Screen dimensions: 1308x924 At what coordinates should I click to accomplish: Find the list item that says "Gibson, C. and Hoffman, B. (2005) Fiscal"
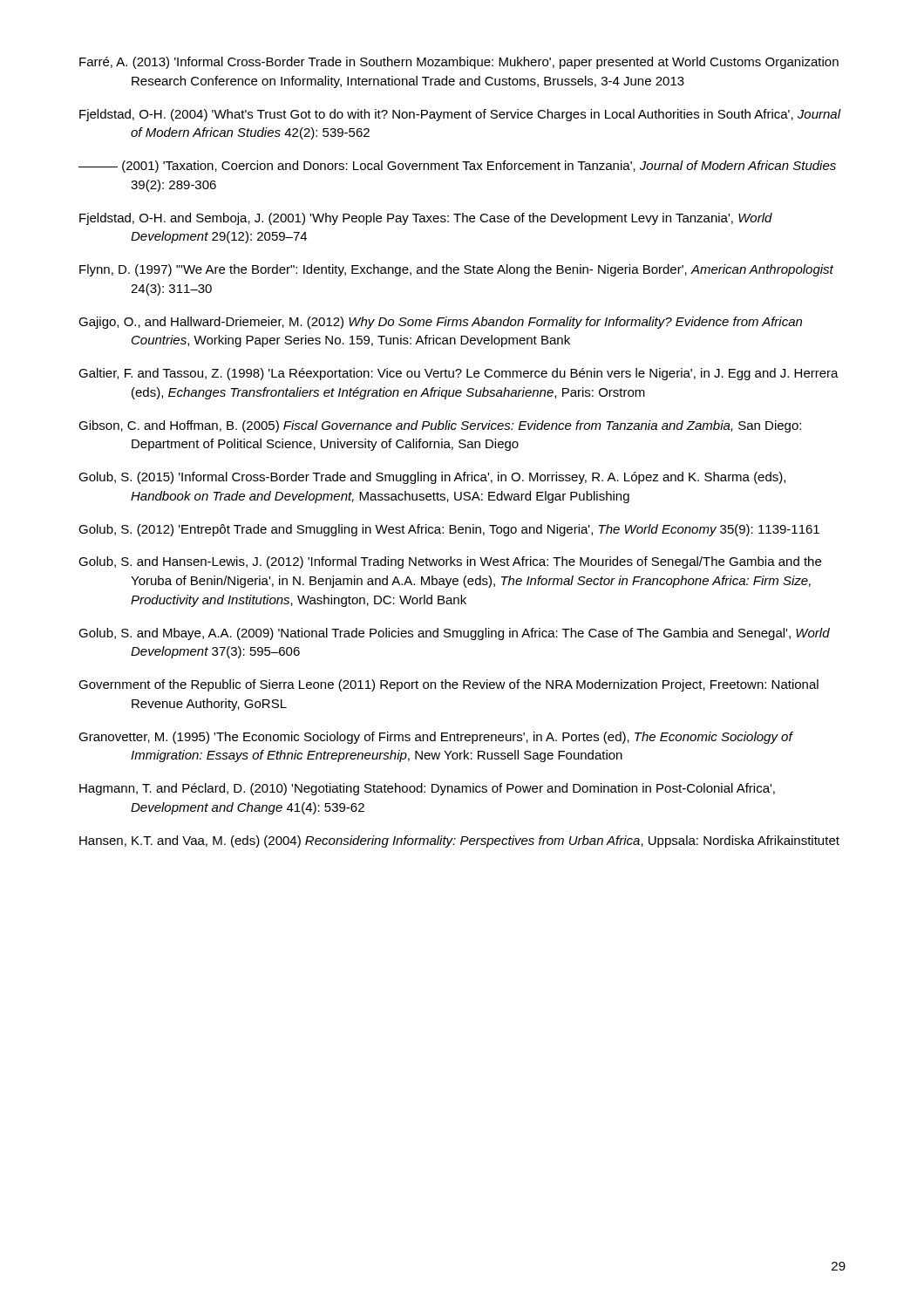440,434
